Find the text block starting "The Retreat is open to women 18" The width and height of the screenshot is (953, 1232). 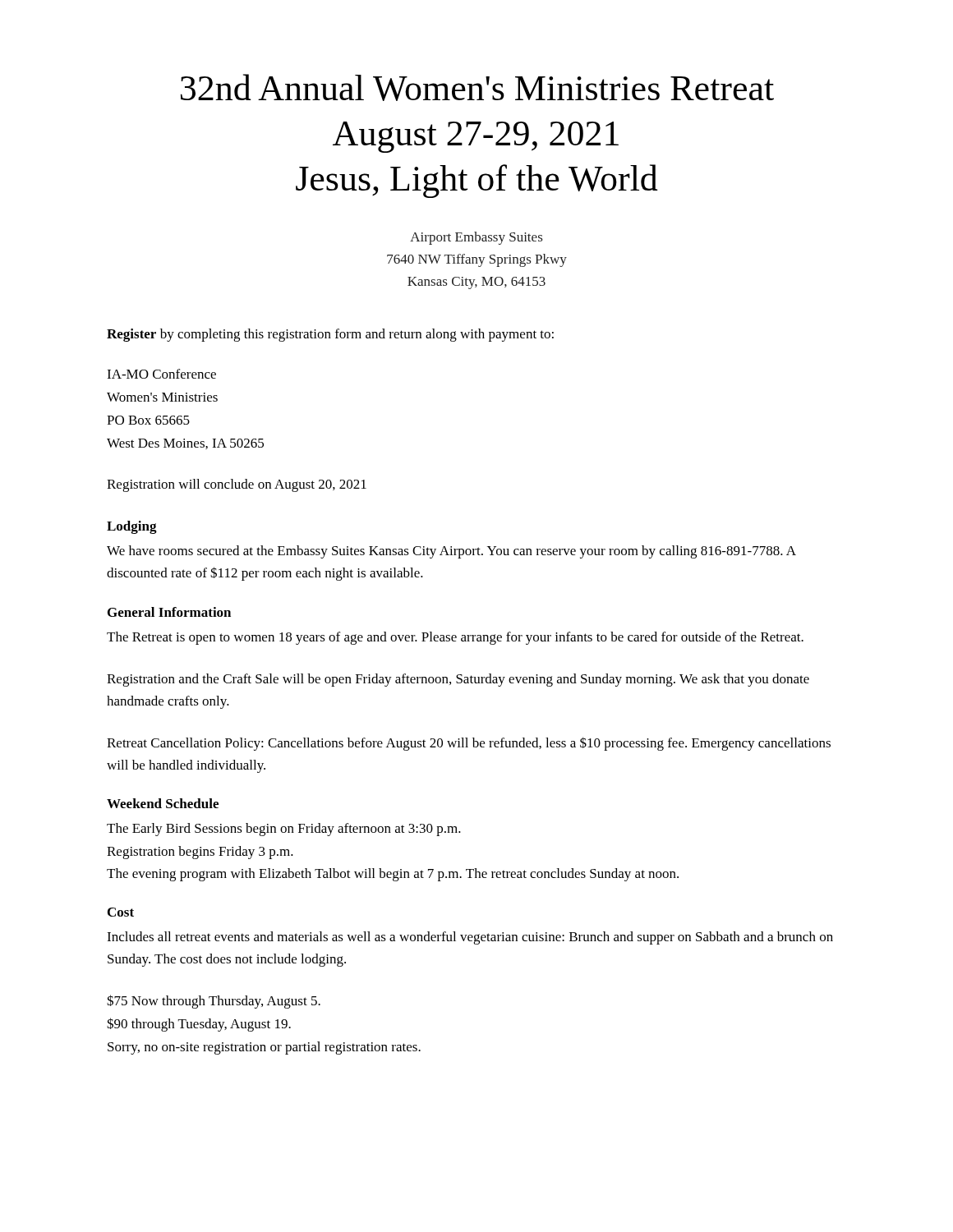(x=455, y=637)
